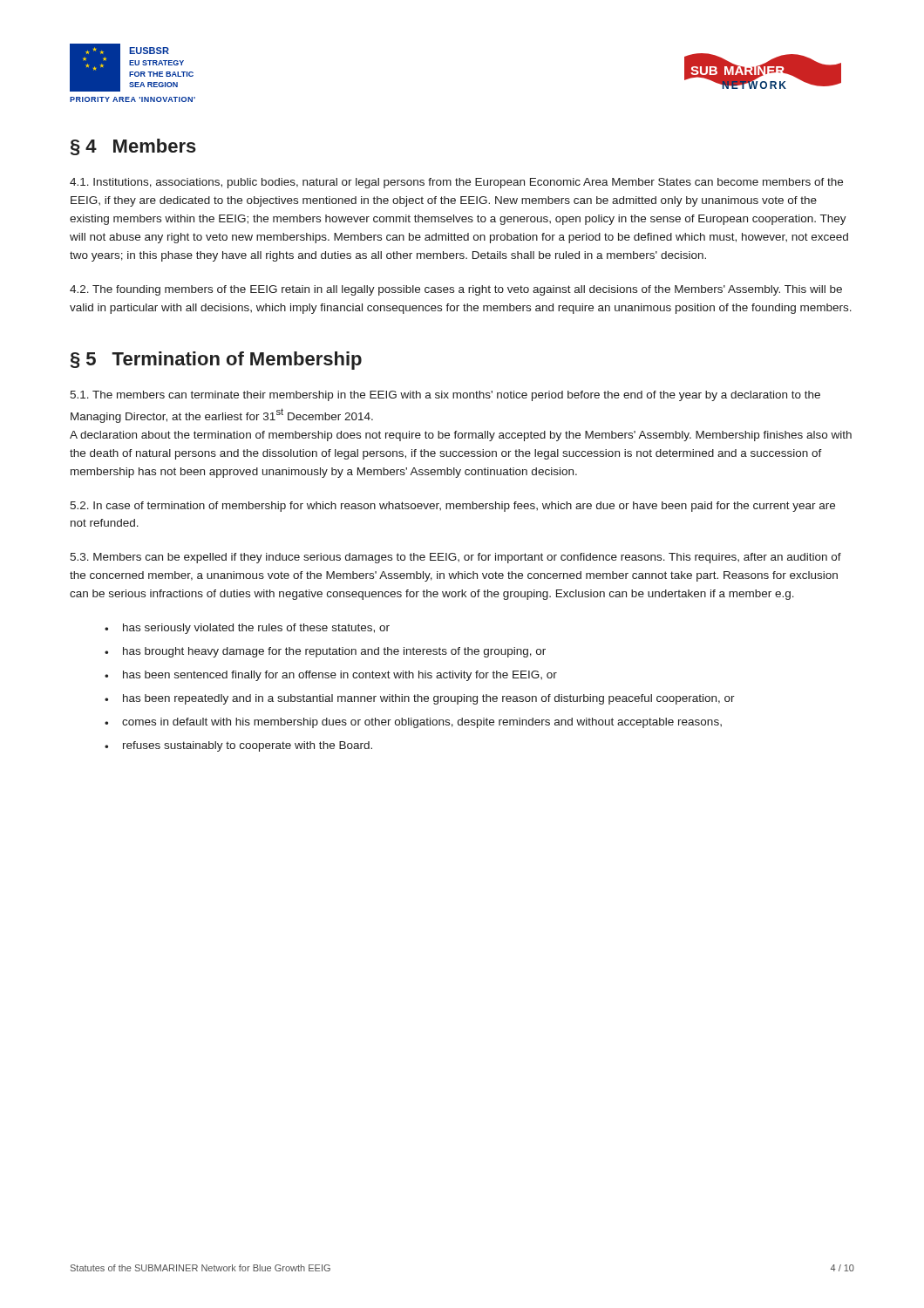Select the block starting "§ 4 Members"
This screenshot has height=1308, width=924.
pyautogui.click(x=133, y=146)
